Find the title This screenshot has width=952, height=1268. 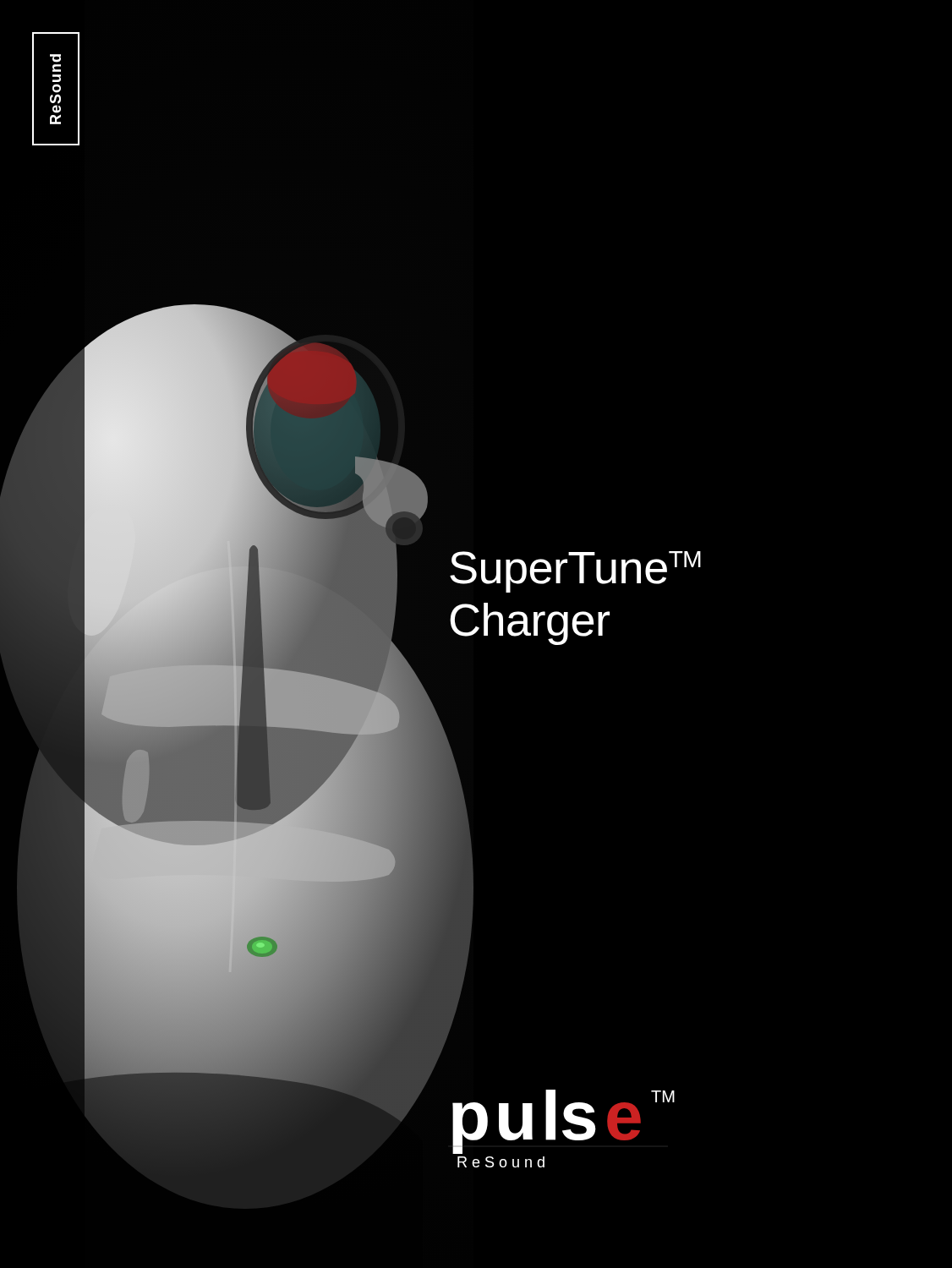575,594
